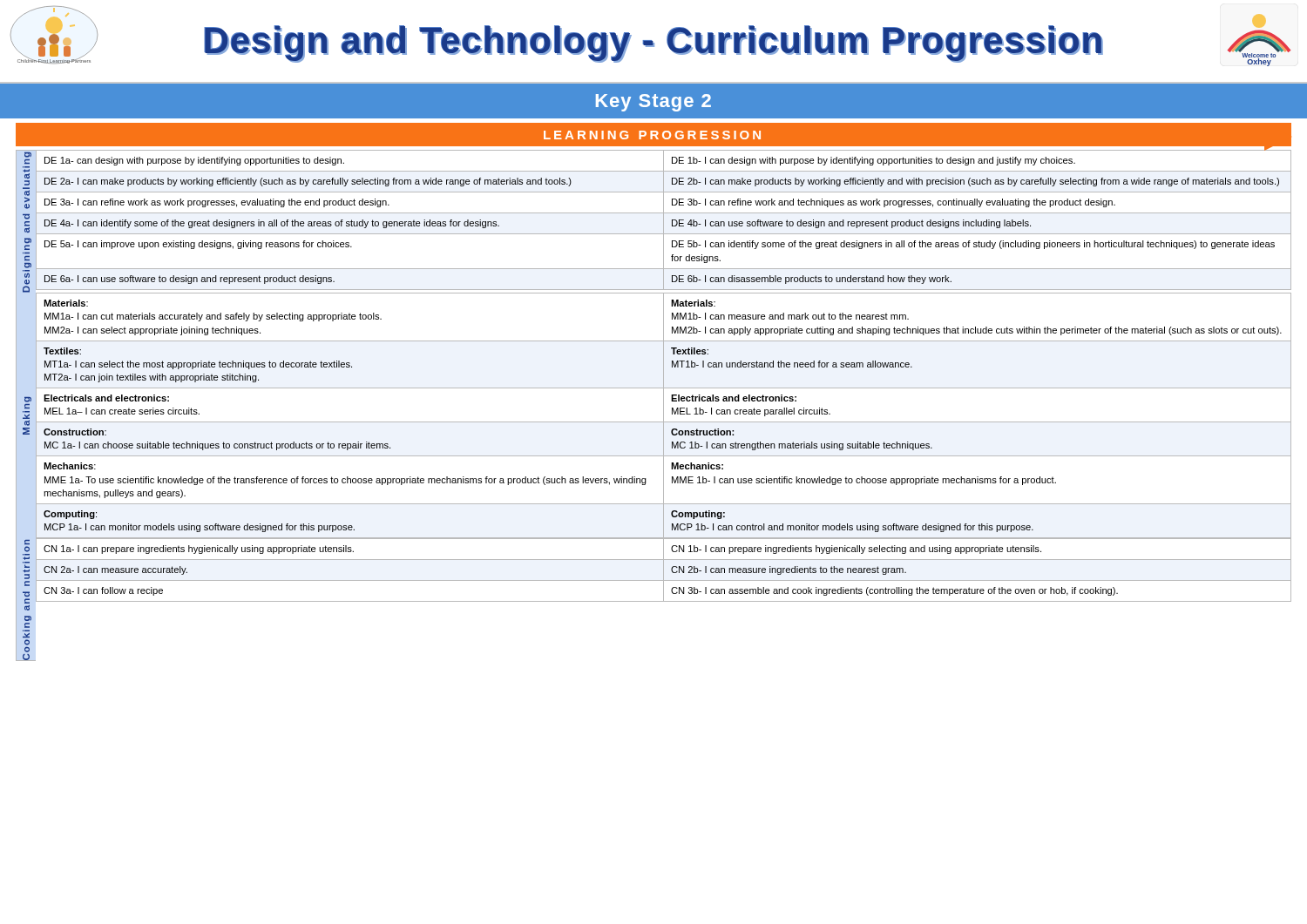Point to the element starting "Design and Technology -"
This screenshot has width=1307, height=924.
[x=654, y=41]
